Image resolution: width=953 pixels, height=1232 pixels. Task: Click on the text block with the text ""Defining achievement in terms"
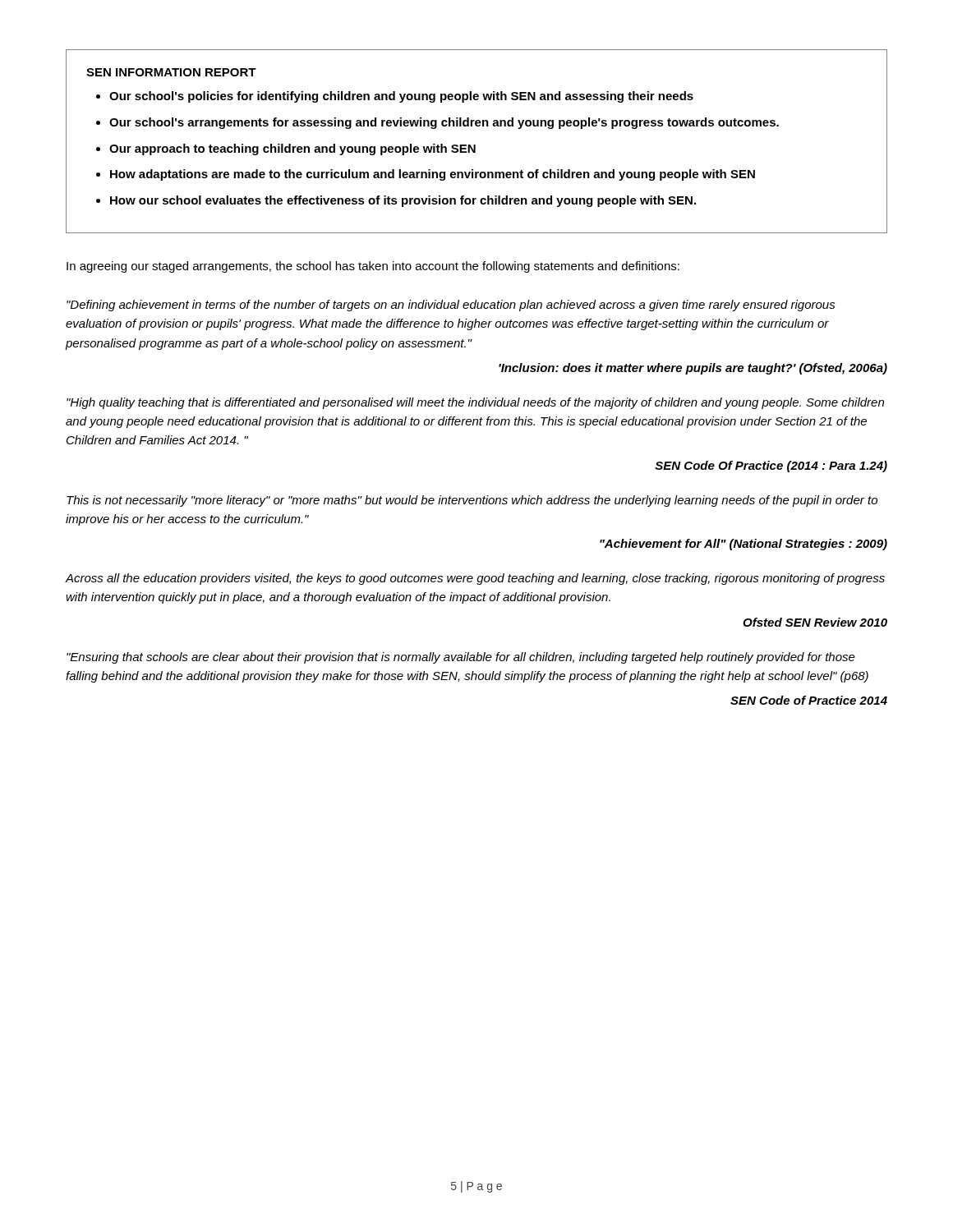coord(451,323)
